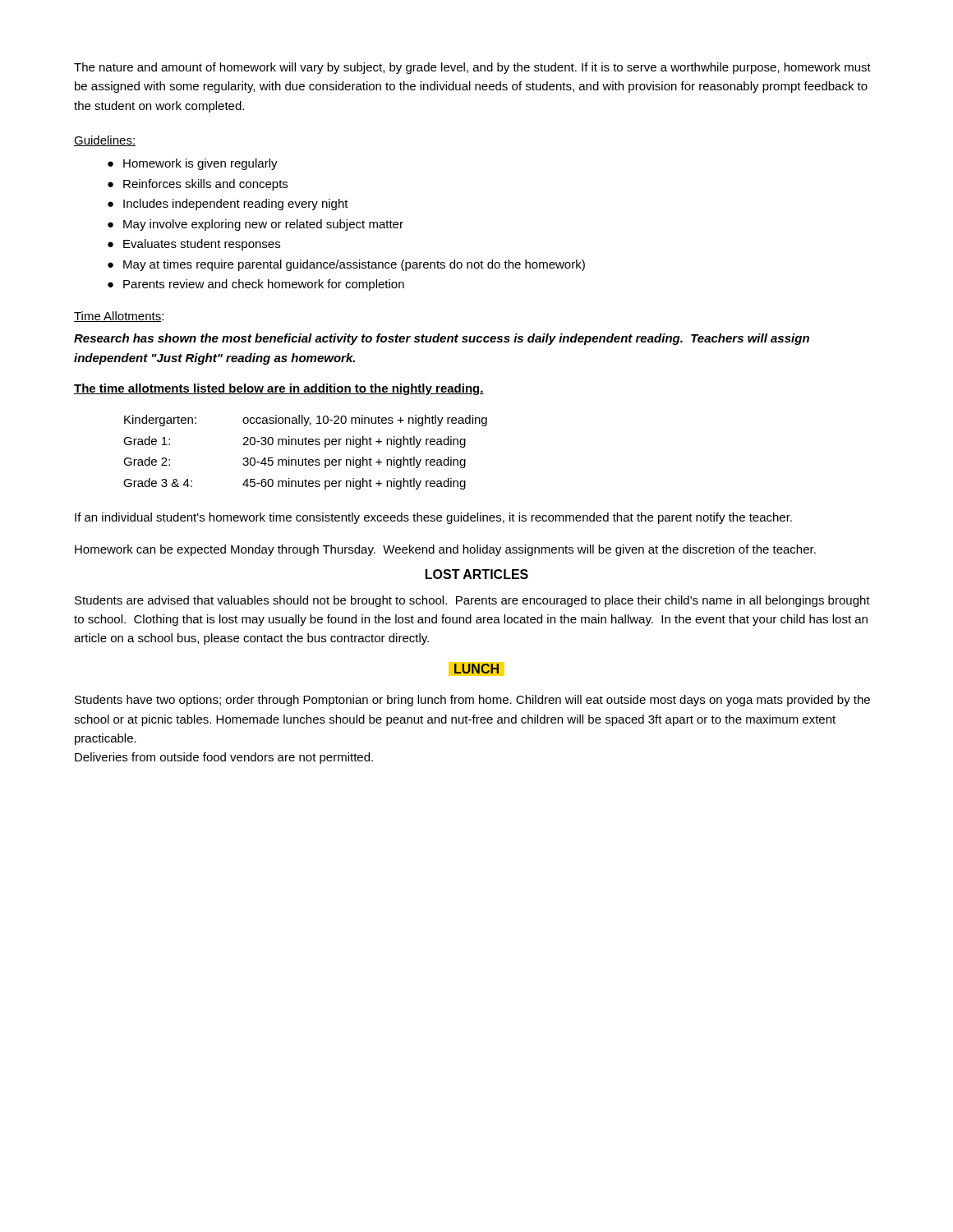Point to the text block starting "Students are advised that valuables should not be"
953x1232 pixels.
tap(472, 619)
